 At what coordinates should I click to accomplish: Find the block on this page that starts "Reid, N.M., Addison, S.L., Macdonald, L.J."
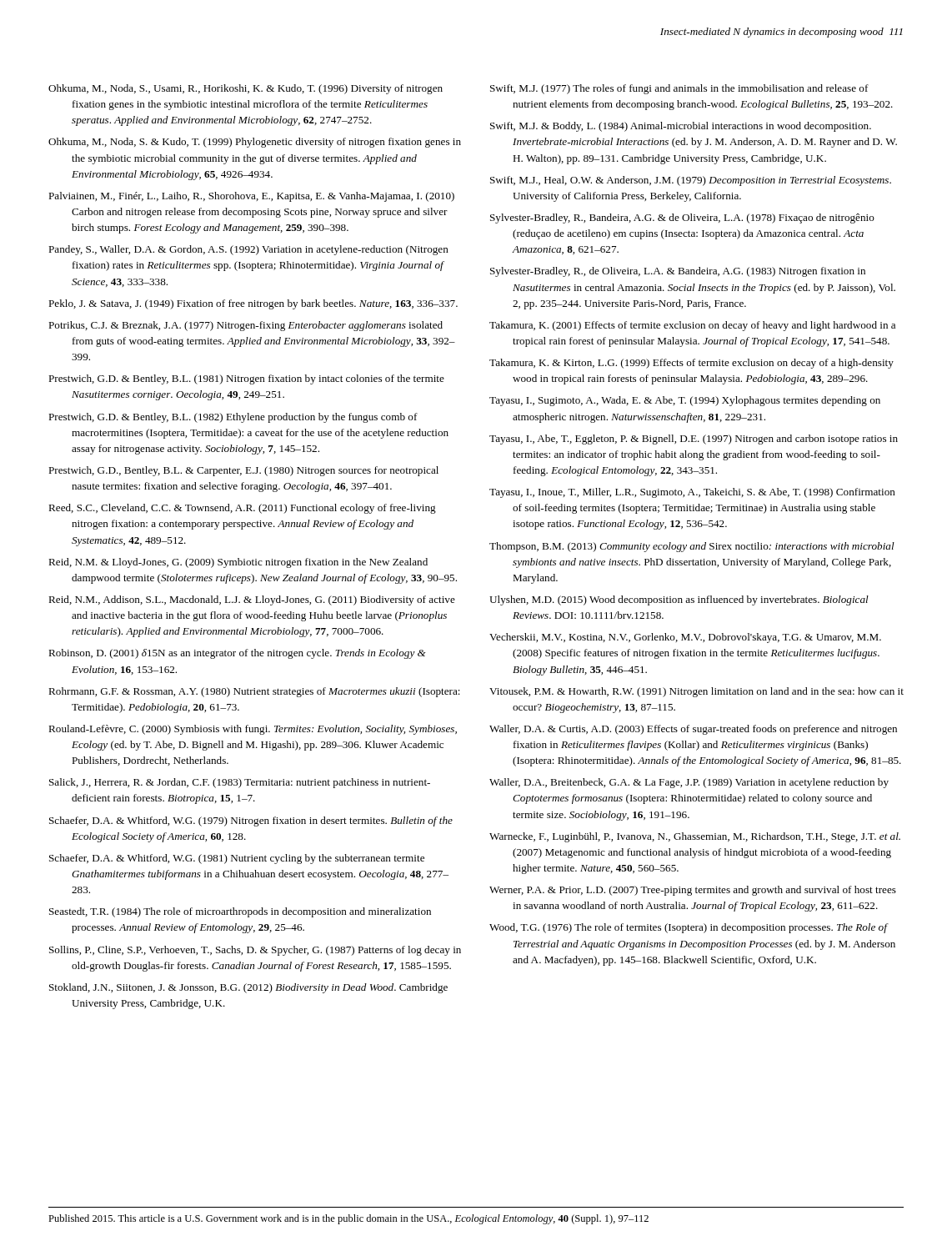252,615
